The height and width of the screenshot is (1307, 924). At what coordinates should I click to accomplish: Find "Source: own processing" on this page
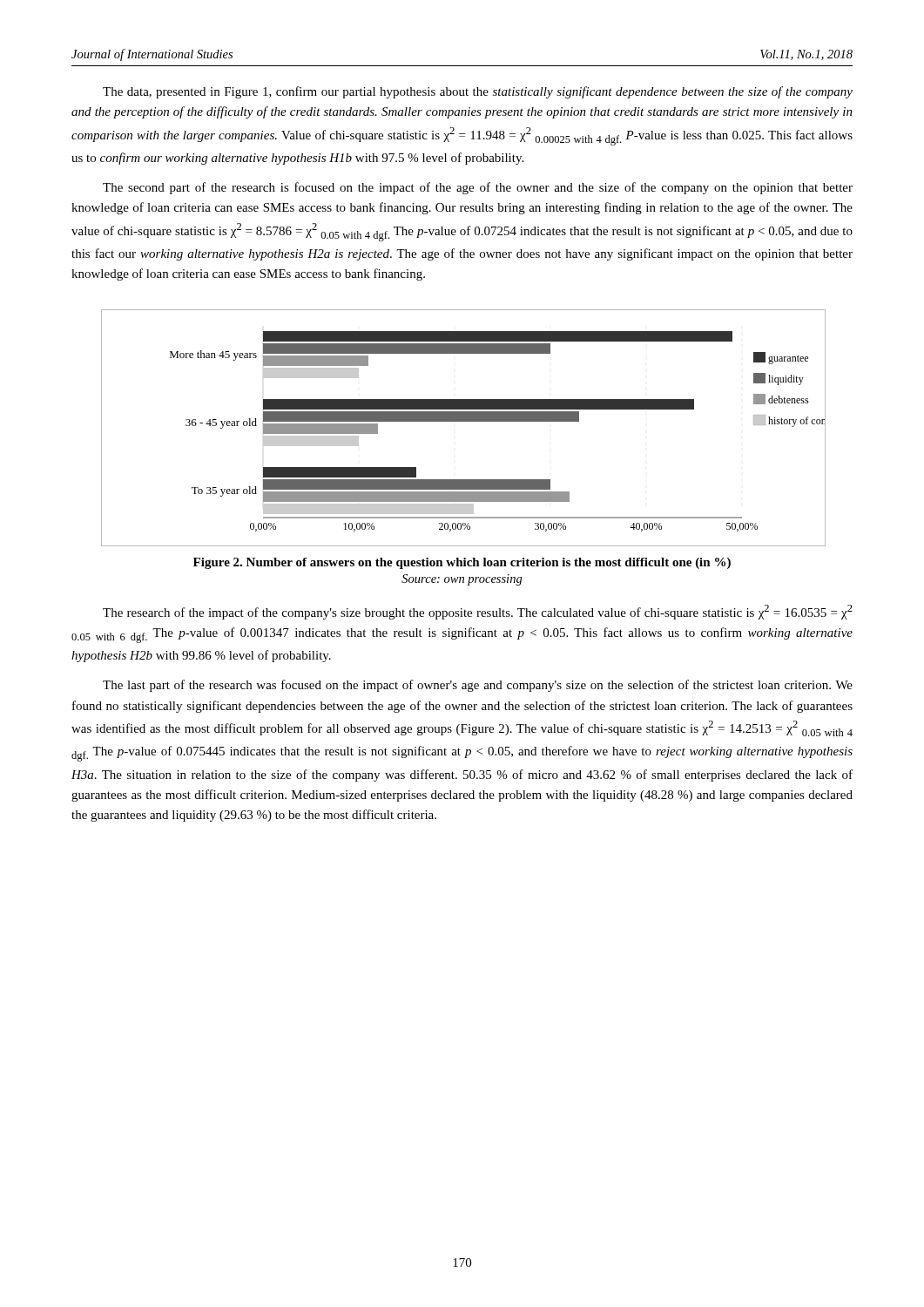coord(462,578)
